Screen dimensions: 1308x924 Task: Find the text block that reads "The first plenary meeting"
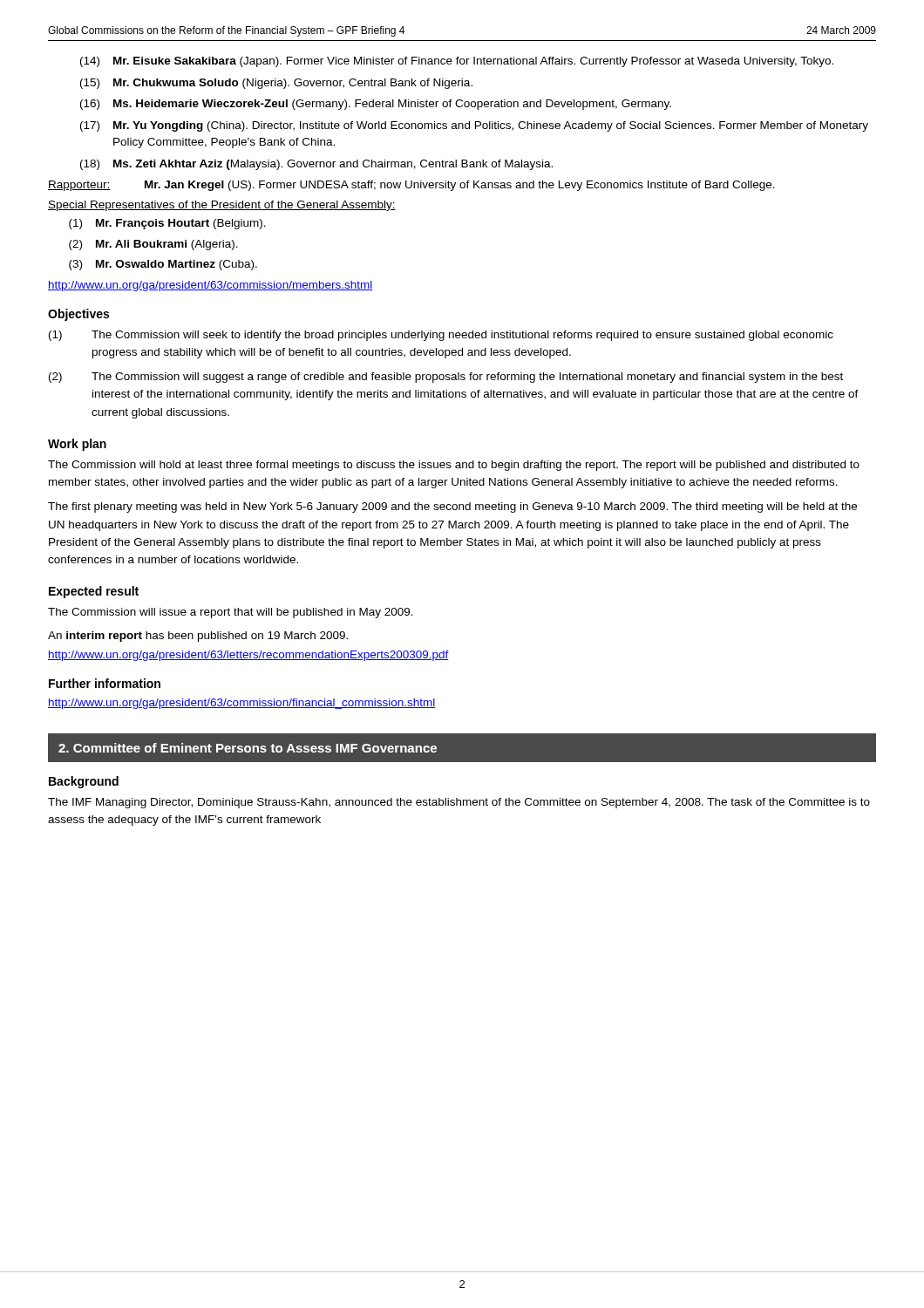tap(453, 533)
